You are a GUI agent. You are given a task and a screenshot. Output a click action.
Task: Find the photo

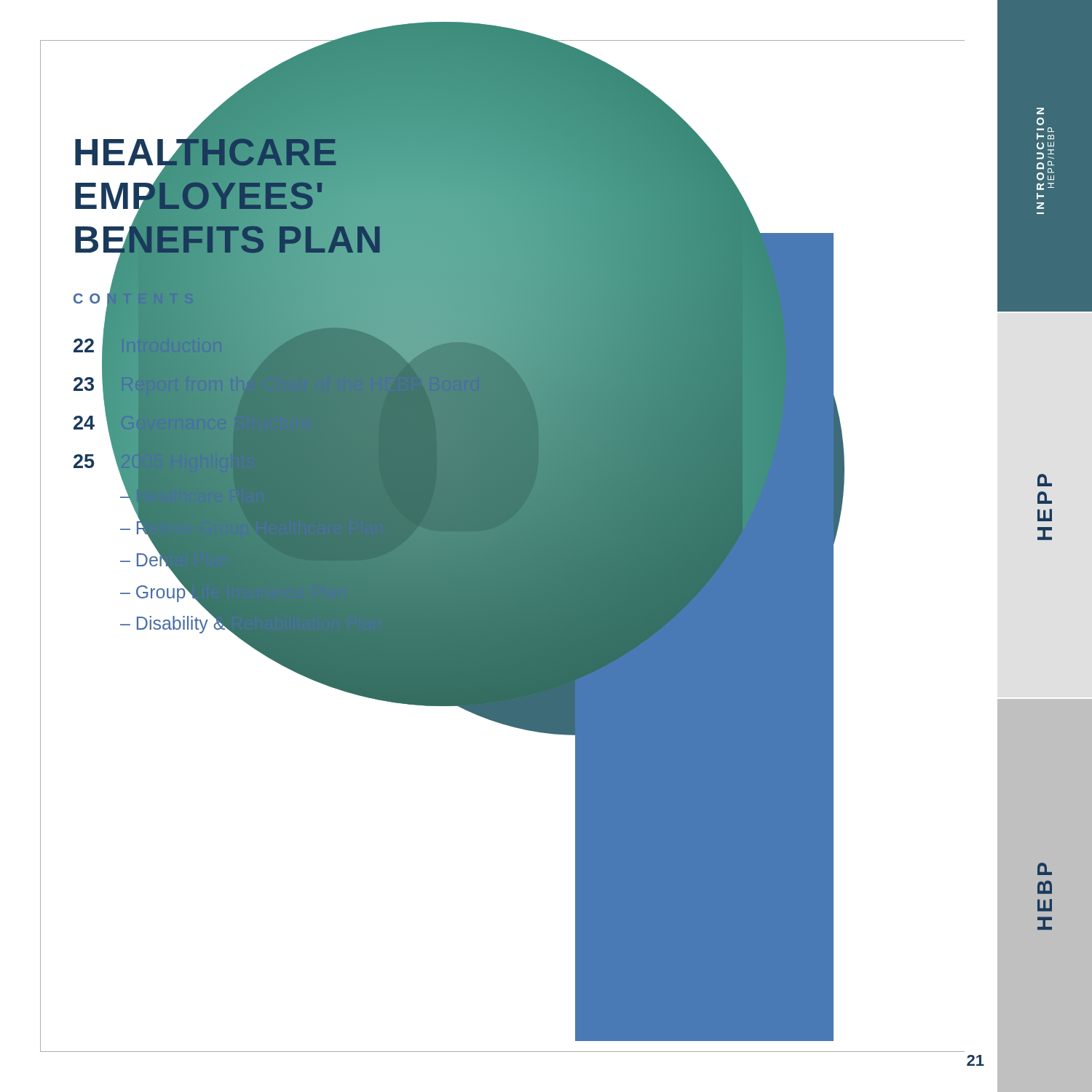click(444, 364)
